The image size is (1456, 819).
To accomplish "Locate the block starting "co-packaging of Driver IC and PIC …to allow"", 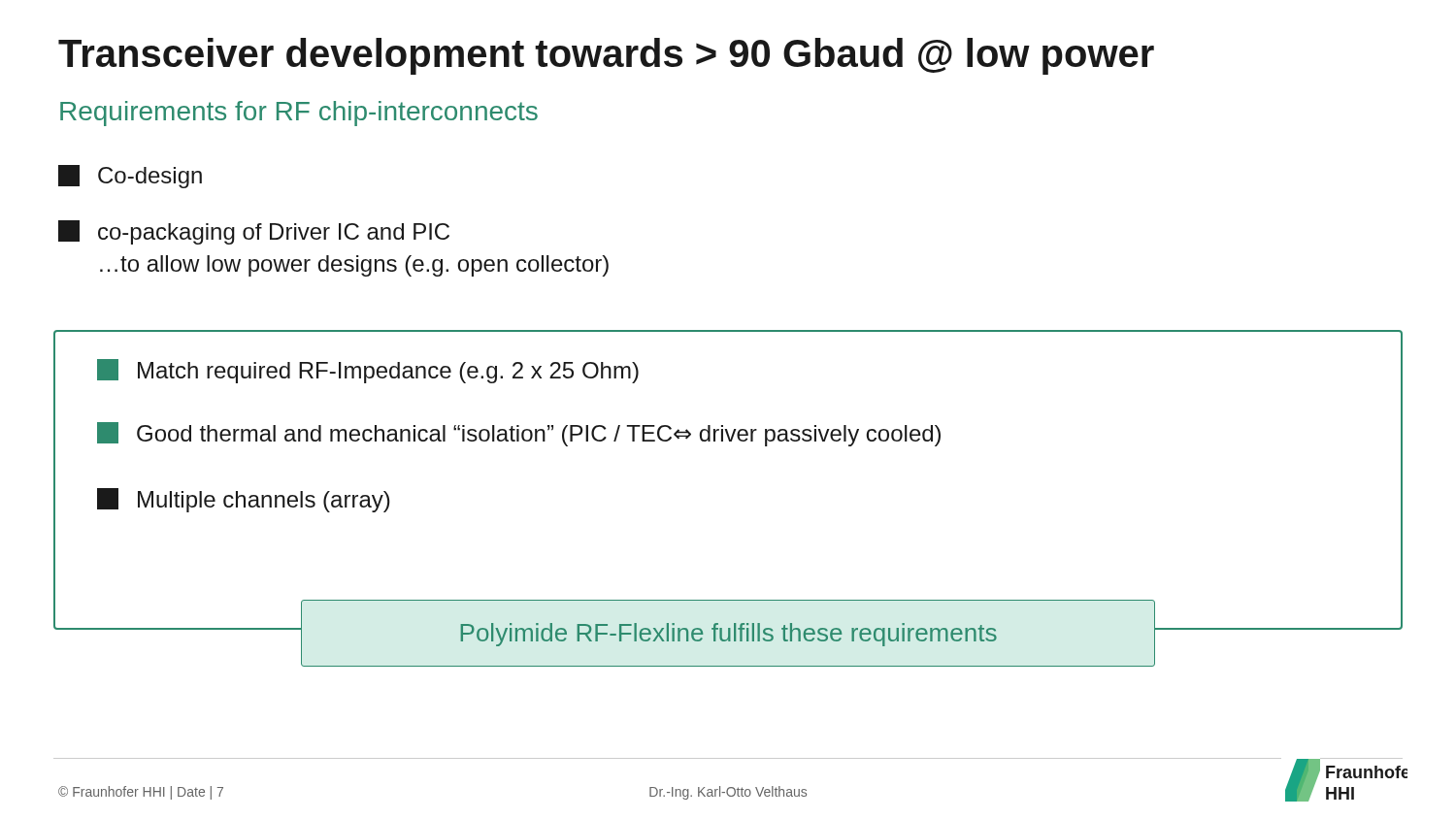I will click(x=334, y=248).
